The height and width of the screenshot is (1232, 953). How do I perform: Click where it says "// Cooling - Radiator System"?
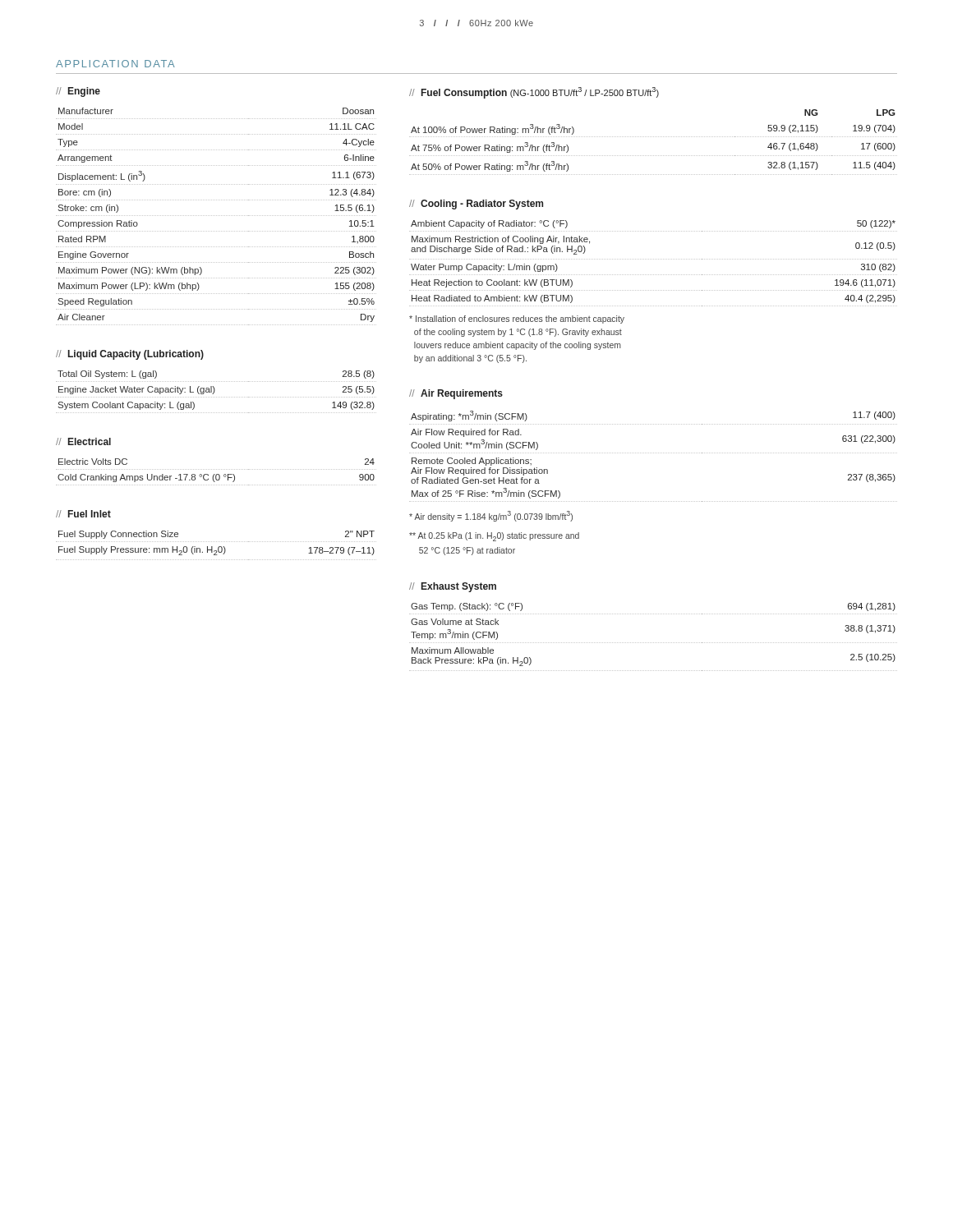pos(476,204)
